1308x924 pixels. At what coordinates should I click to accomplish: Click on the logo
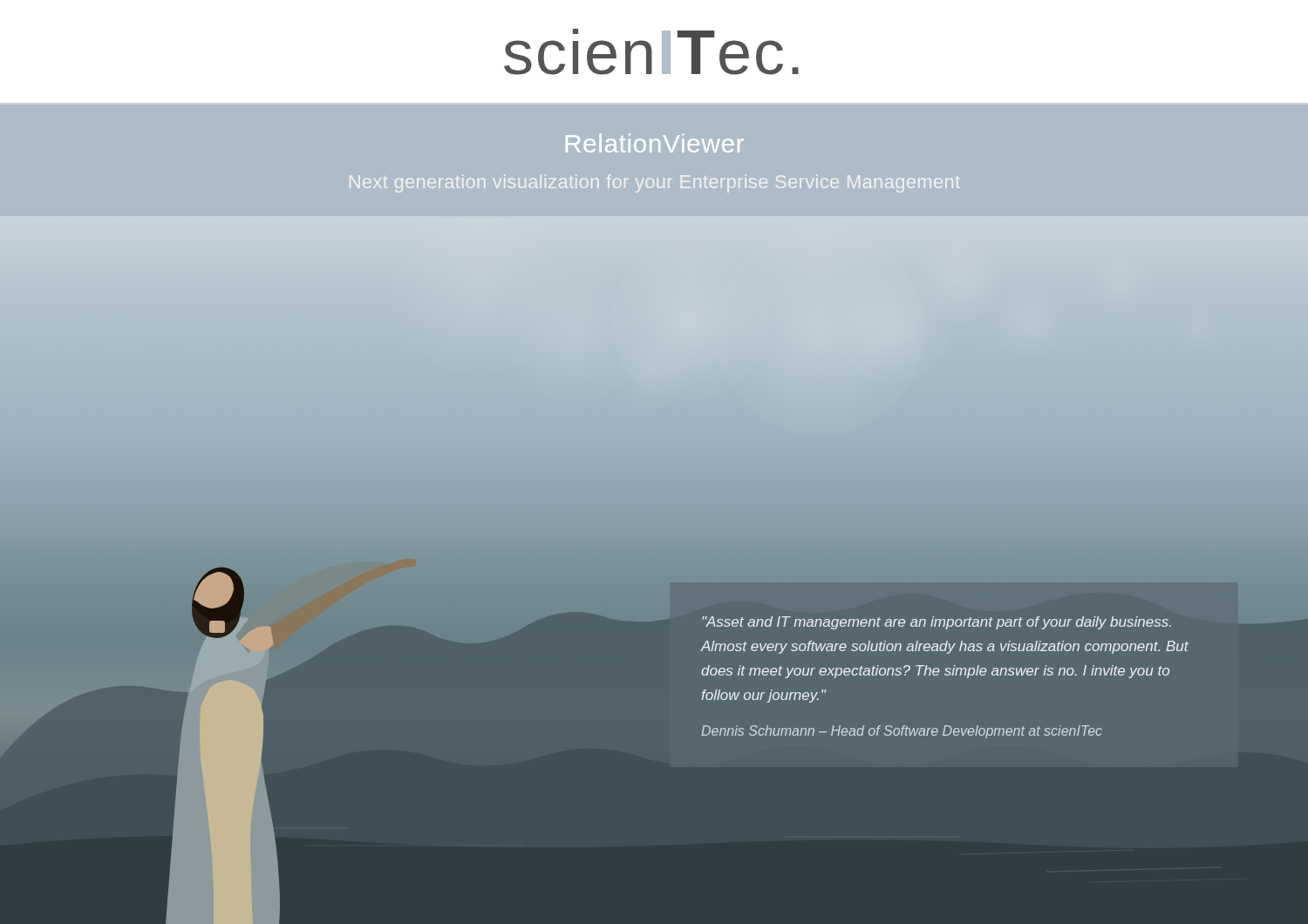pyautogui.click(x=654, y=52)
